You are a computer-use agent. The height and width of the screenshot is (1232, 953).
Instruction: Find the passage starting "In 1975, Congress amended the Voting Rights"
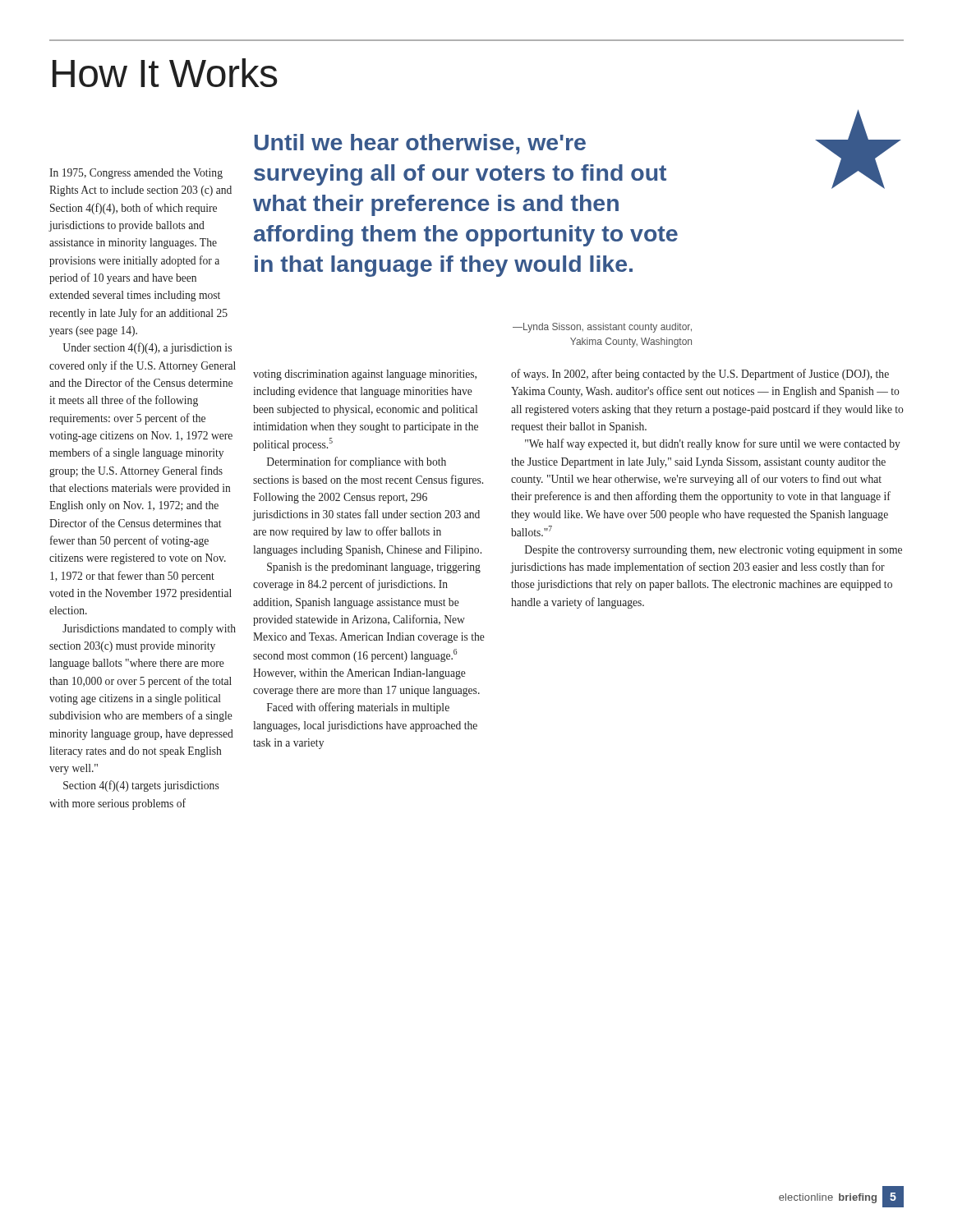[143, 488]
